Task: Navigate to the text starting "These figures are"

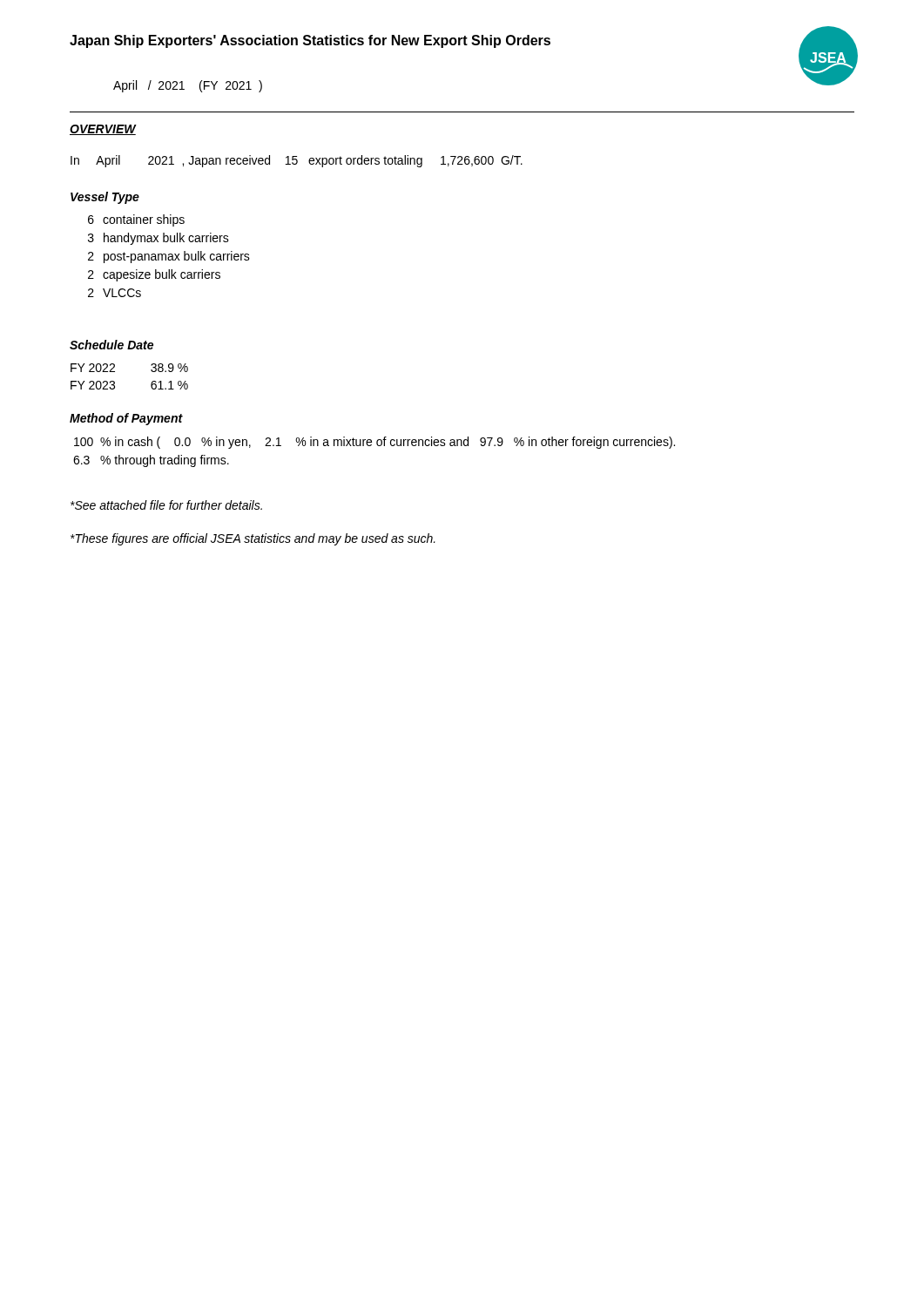Action: pyautogui.click(x=253, y=538)
